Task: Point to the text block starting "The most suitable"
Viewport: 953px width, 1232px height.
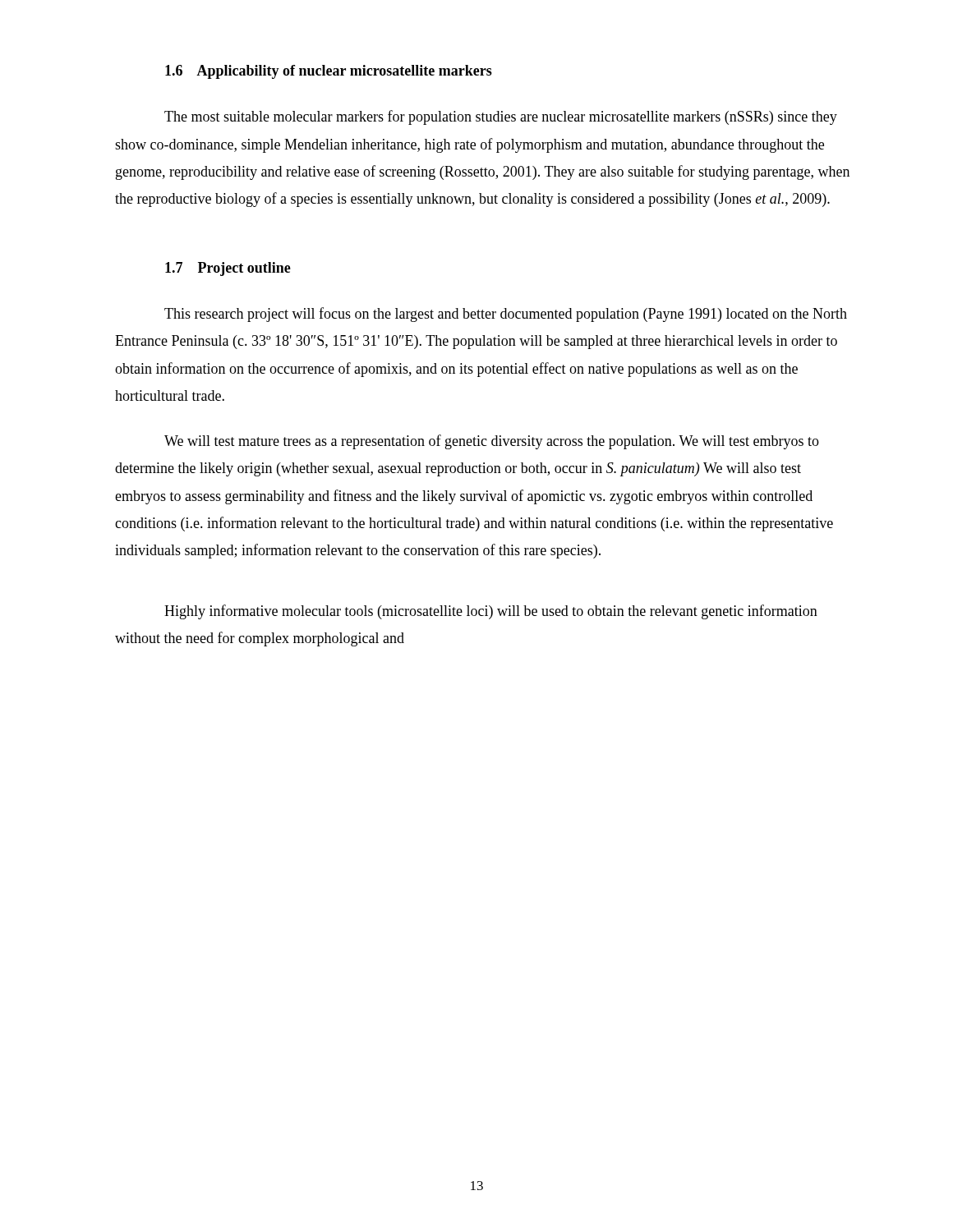Action: (482, 158)
